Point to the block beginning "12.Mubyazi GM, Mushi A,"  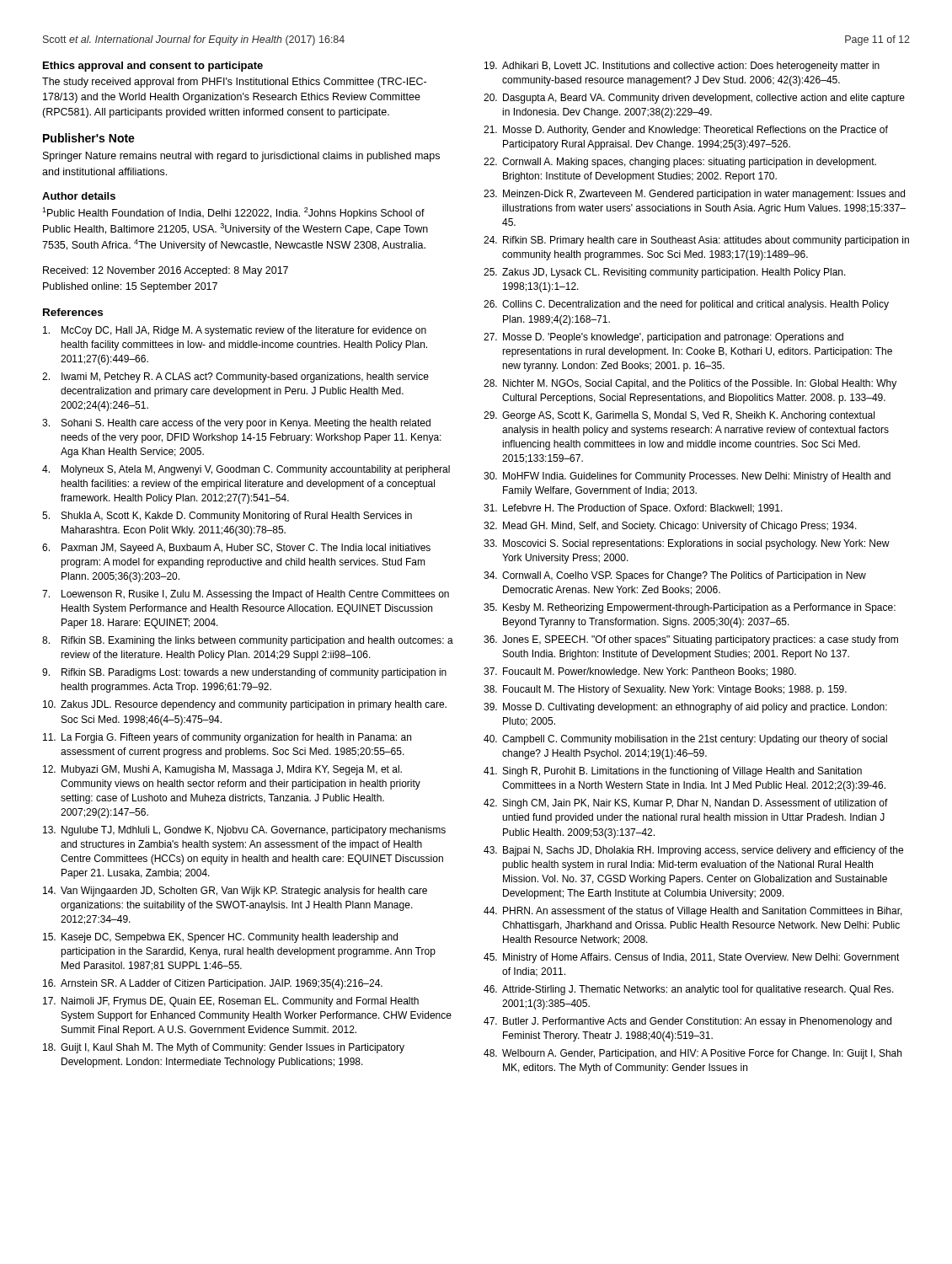click(249, 791)
